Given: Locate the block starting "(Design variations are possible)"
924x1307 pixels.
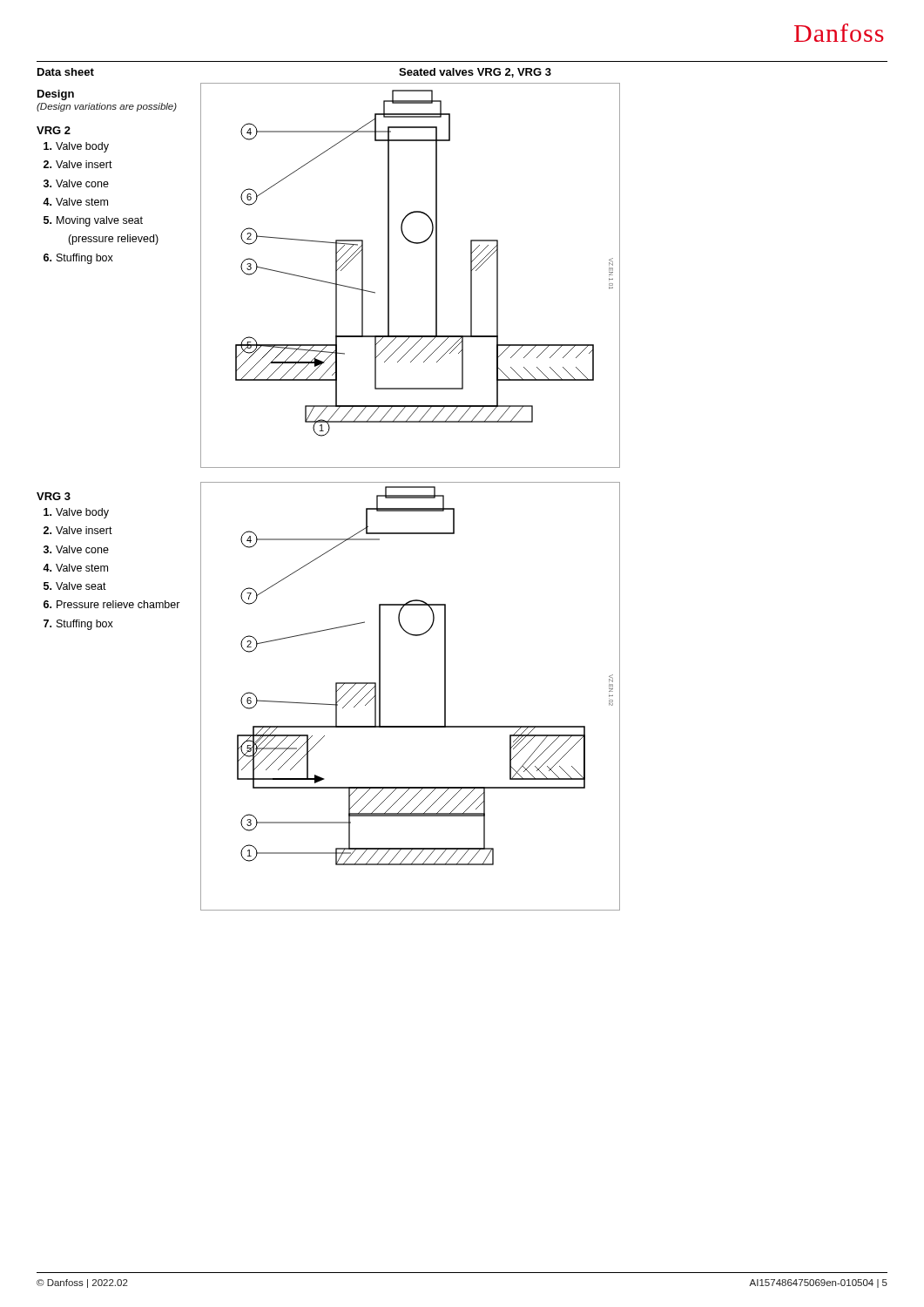Looking at the screenshot, I should (x=107, y=106).
